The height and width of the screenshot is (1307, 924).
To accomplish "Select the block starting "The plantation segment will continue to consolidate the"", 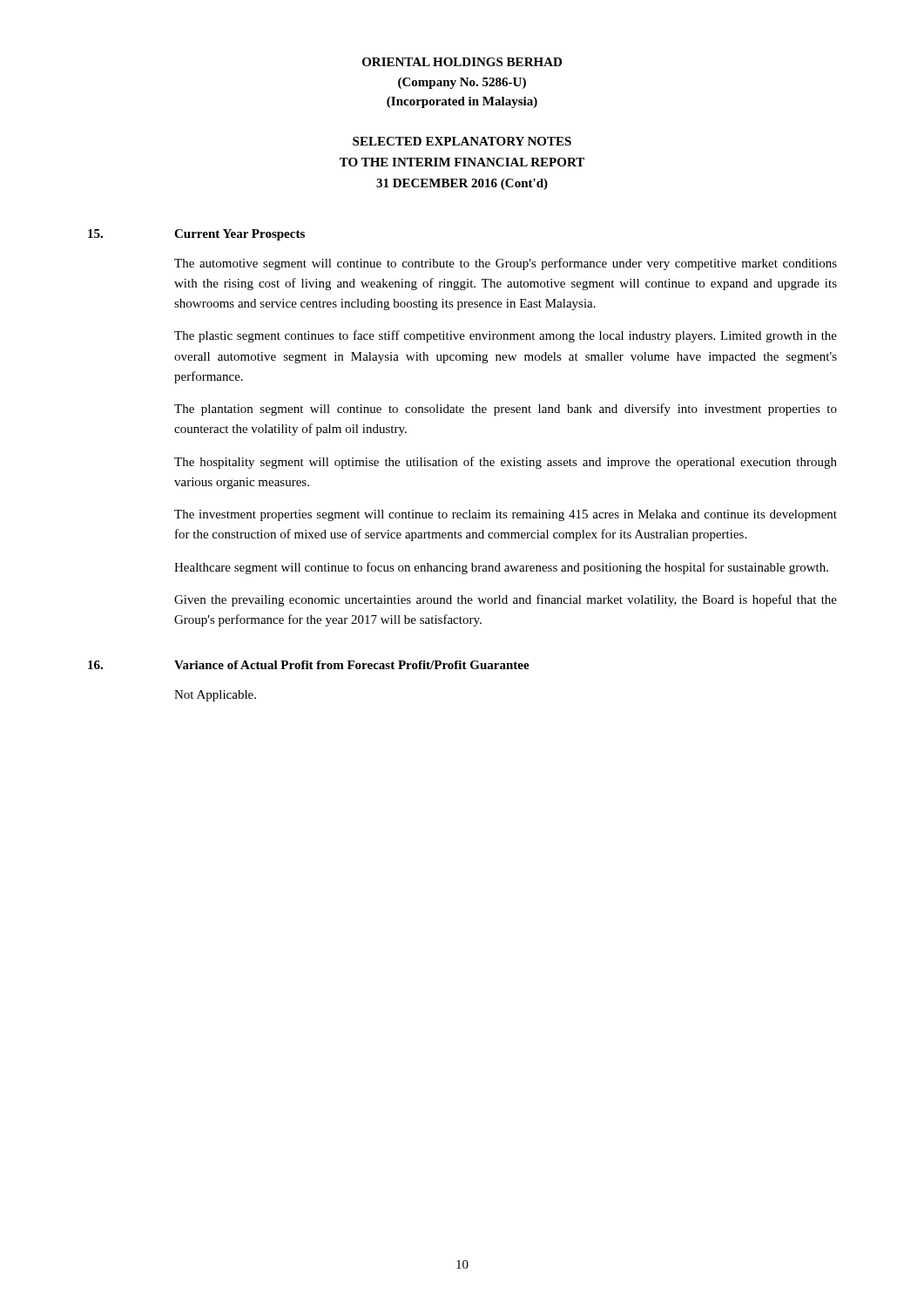I will 506,419.
